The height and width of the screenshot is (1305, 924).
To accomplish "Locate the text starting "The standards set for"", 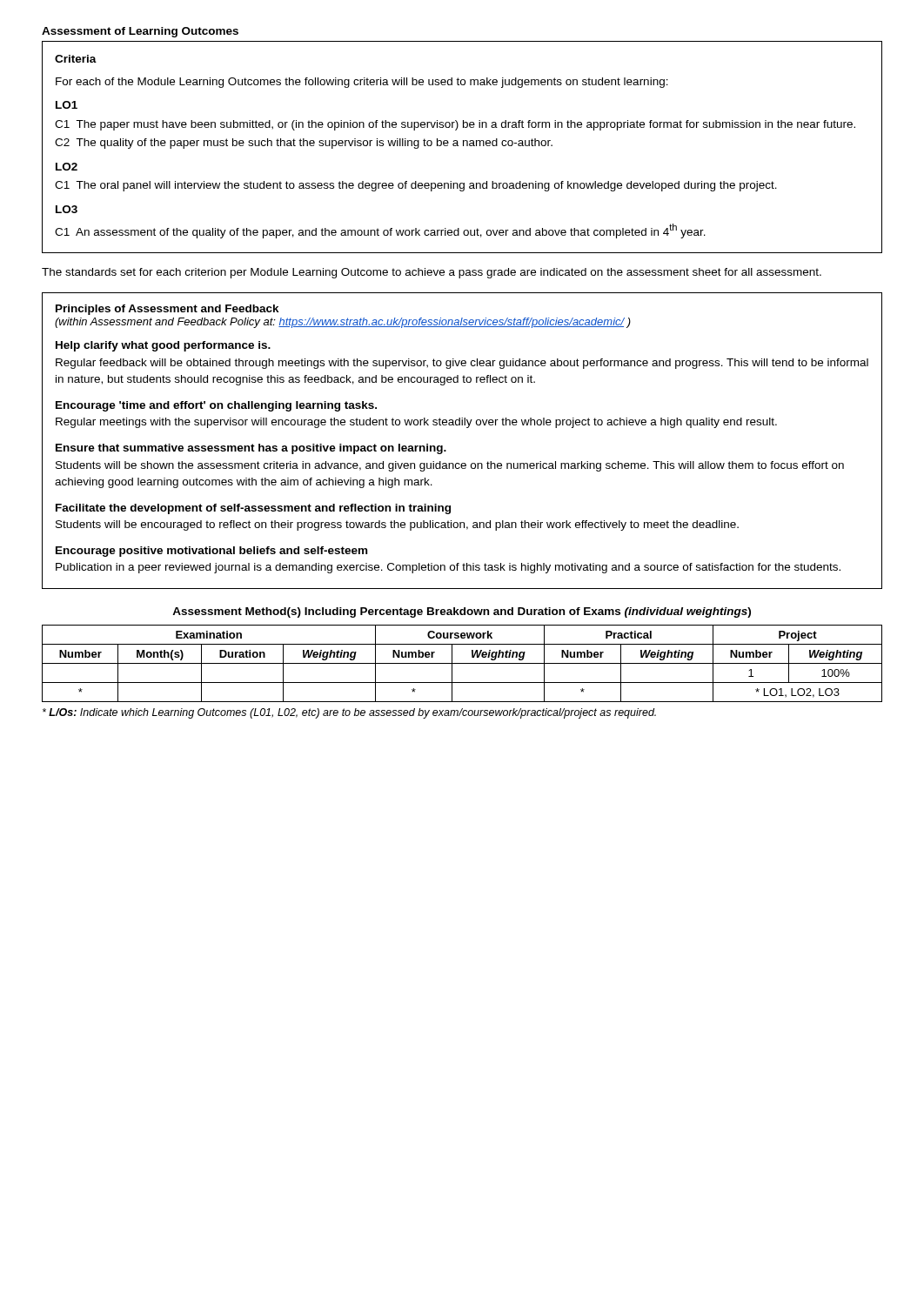I will pyautogui.click(x=432, y=271).
